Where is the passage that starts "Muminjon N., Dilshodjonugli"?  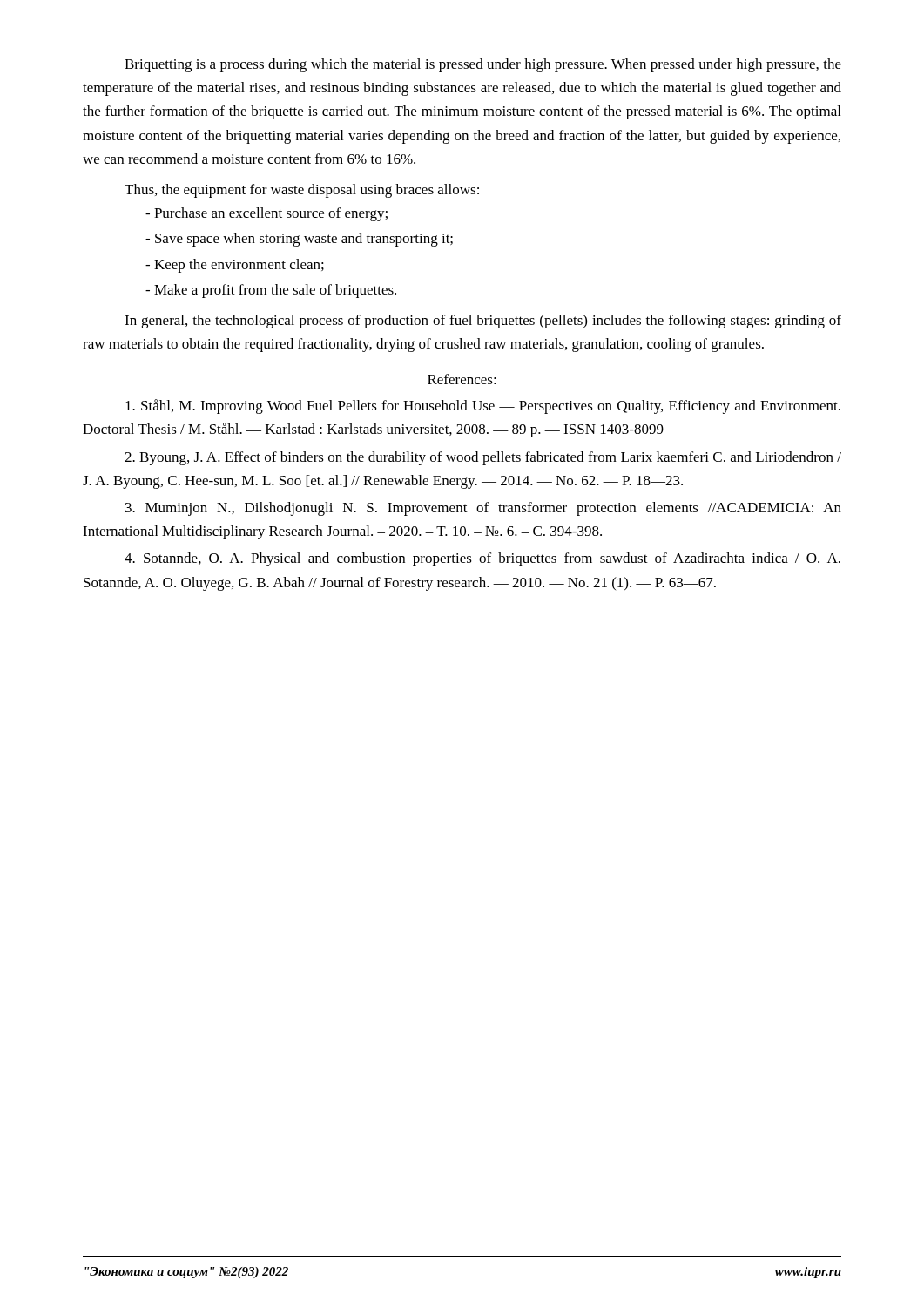pos(462,519)
